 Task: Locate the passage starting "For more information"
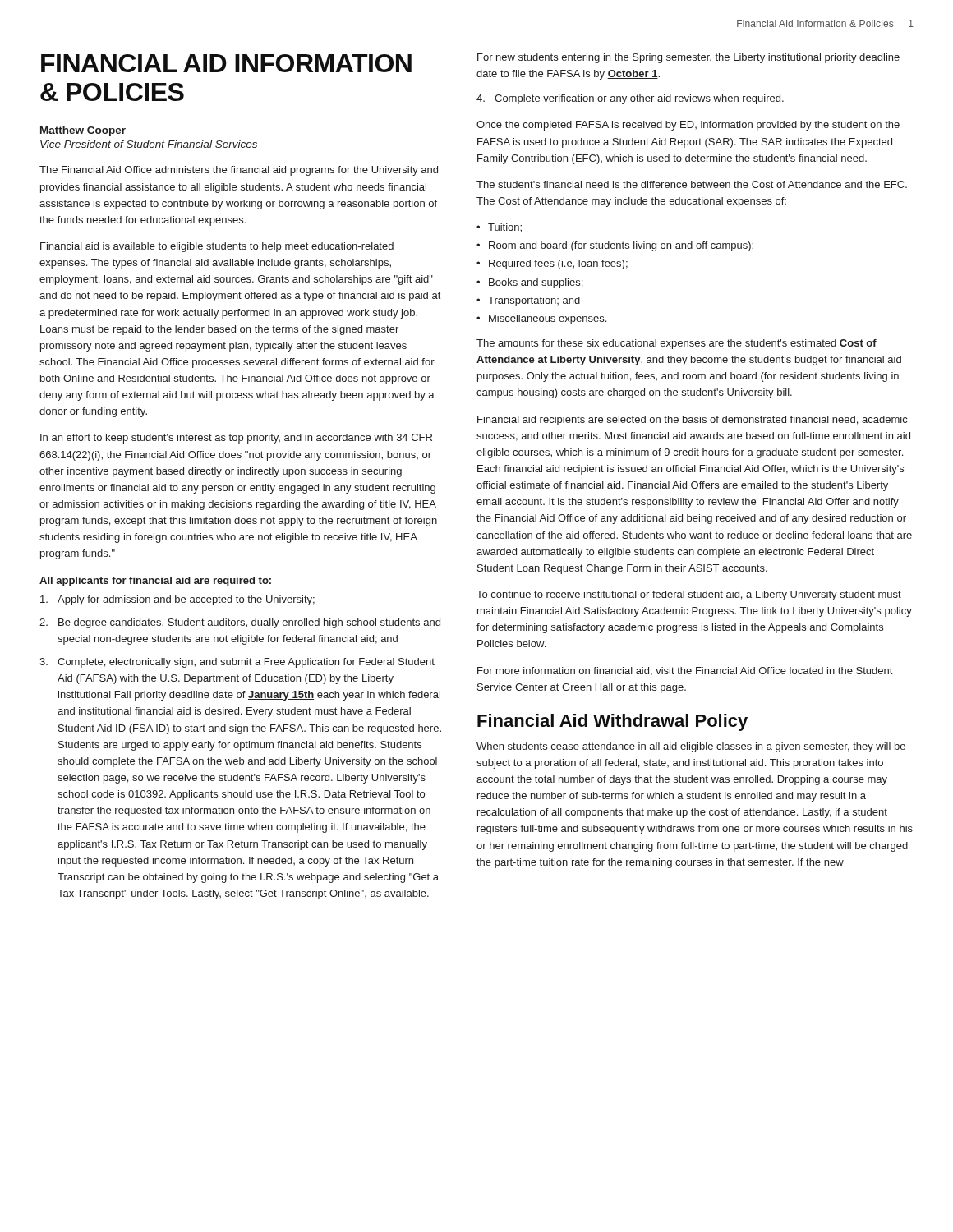click(684, 678)
